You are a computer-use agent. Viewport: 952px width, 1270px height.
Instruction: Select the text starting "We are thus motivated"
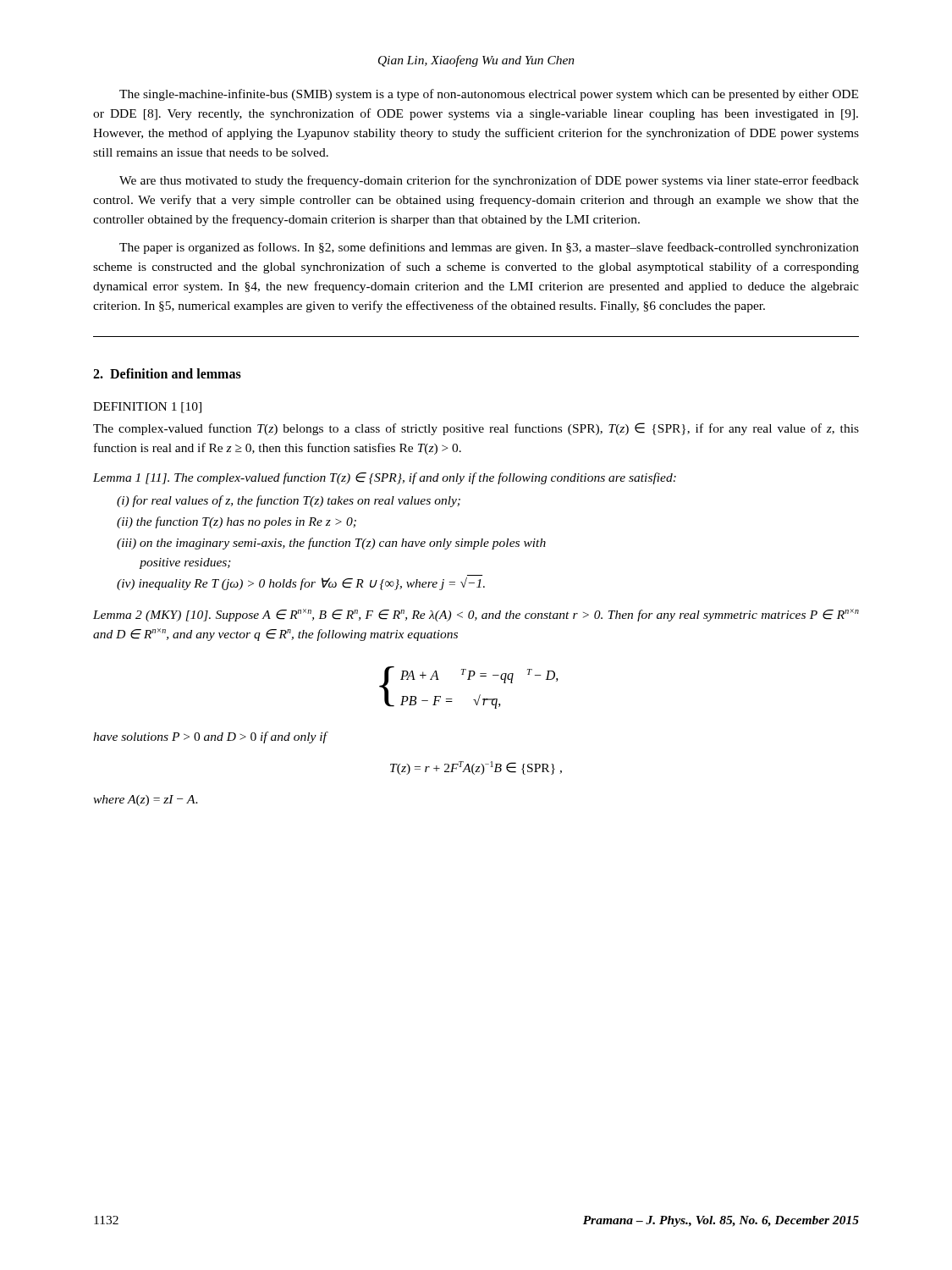[476, 200]
